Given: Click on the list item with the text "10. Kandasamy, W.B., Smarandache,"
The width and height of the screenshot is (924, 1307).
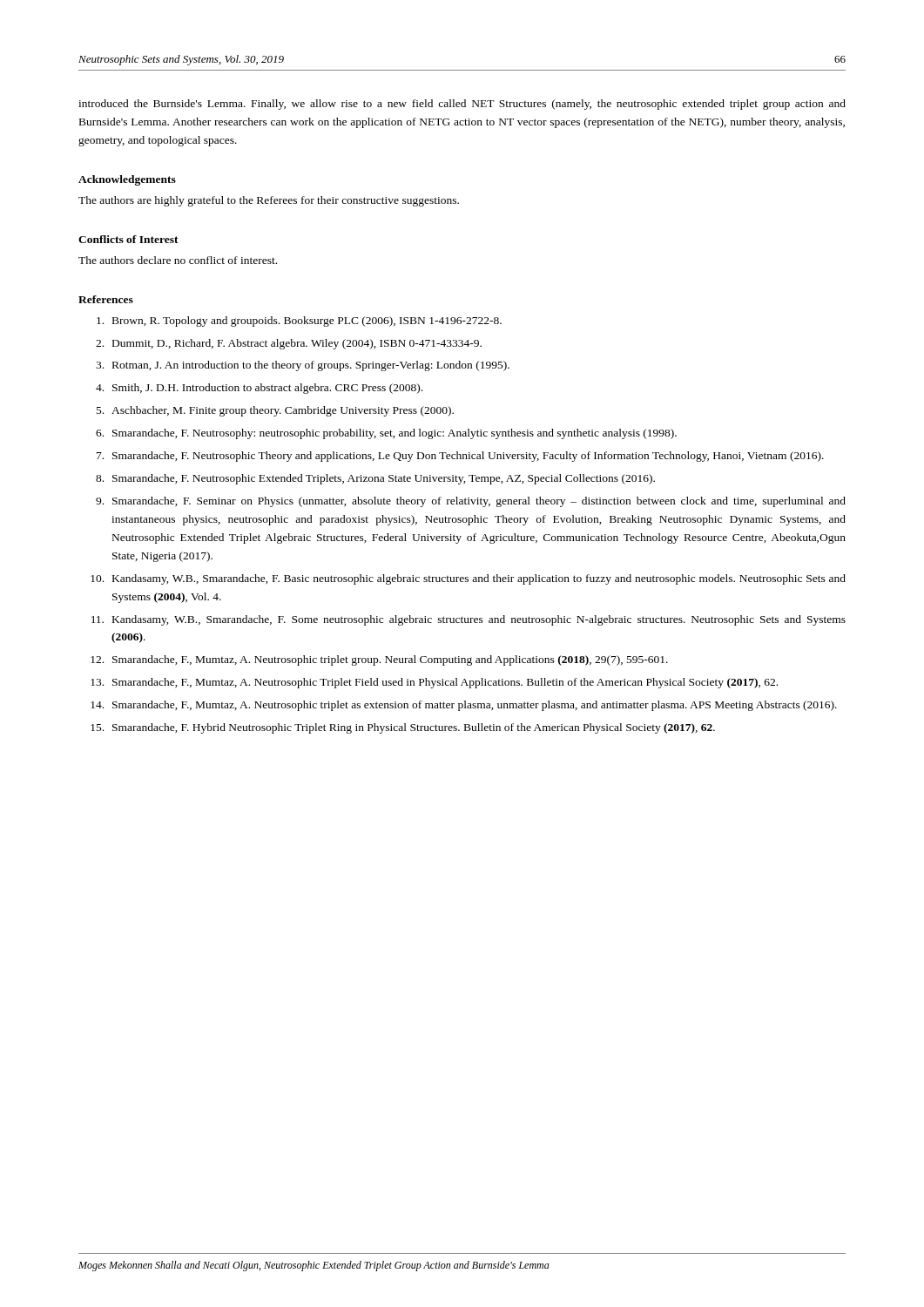Looking at the screenshot, I should 462,588.
